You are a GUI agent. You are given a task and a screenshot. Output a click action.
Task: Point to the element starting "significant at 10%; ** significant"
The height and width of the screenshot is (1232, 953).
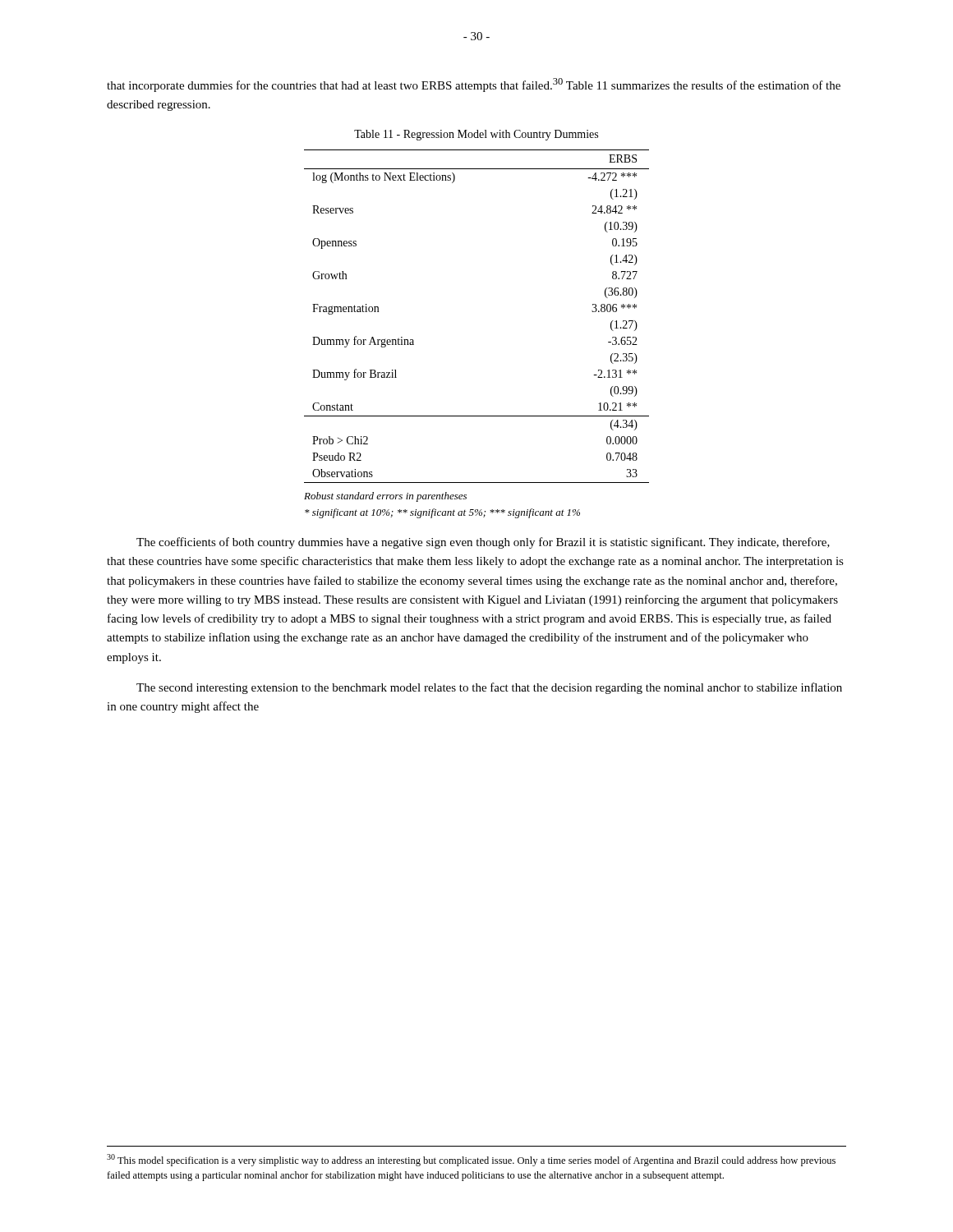tap(442, 512)
